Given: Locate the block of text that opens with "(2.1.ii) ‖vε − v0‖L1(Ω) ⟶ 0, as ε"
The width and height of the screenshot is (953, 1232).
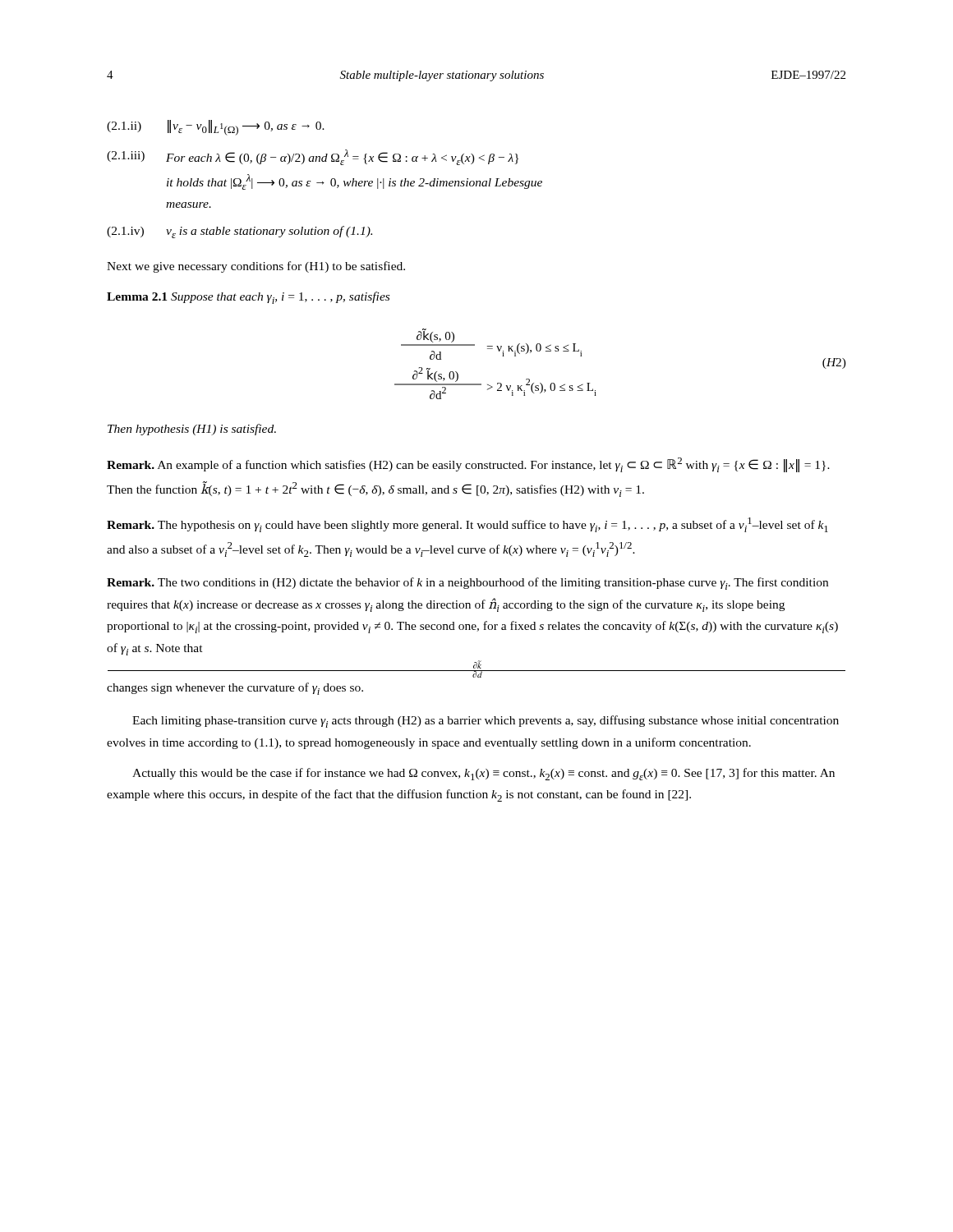Looking at the screenshot, I should tap(216, 126).
